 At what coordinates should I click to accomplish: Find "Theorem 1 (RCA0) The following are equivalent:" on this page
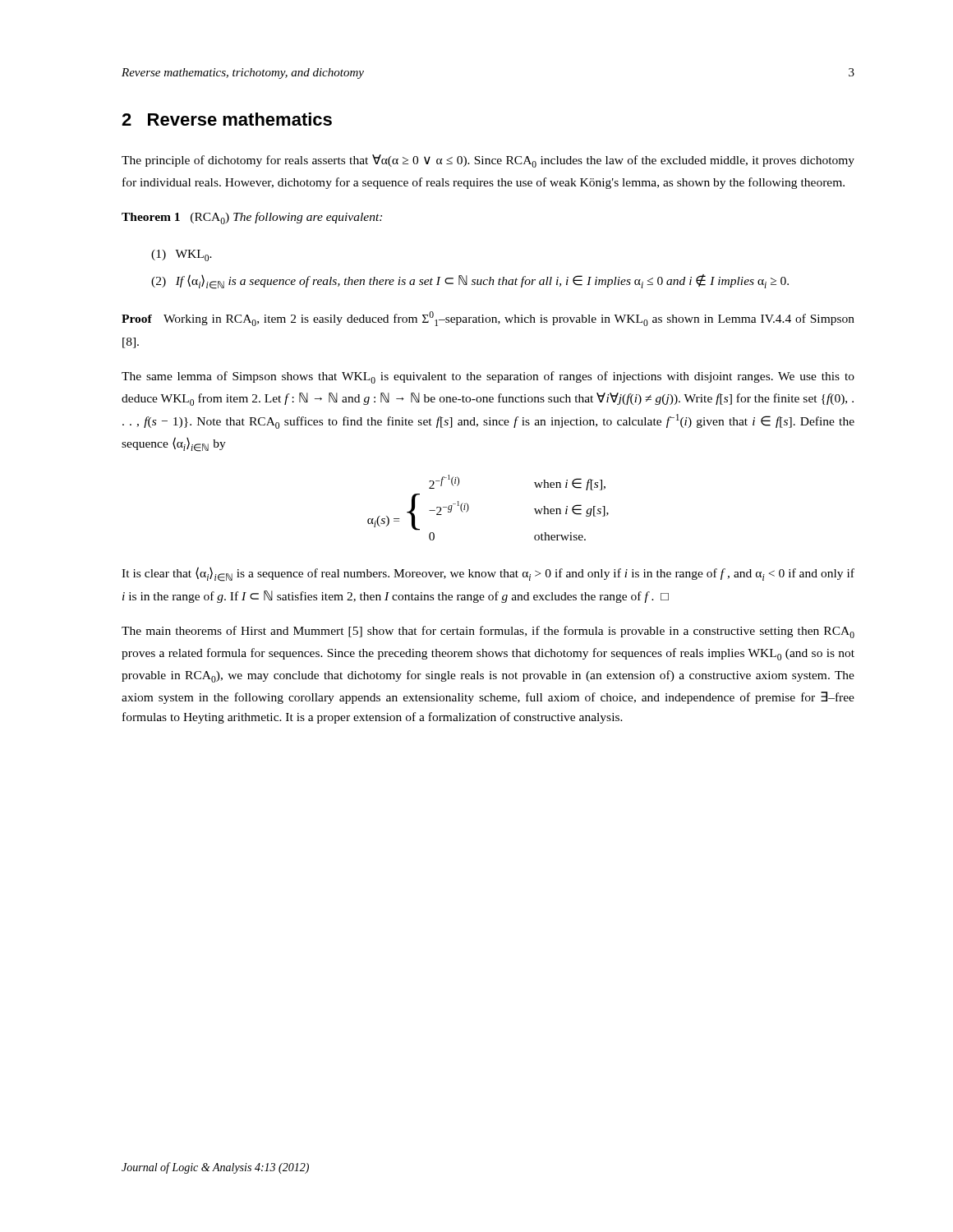pos(252,218)
